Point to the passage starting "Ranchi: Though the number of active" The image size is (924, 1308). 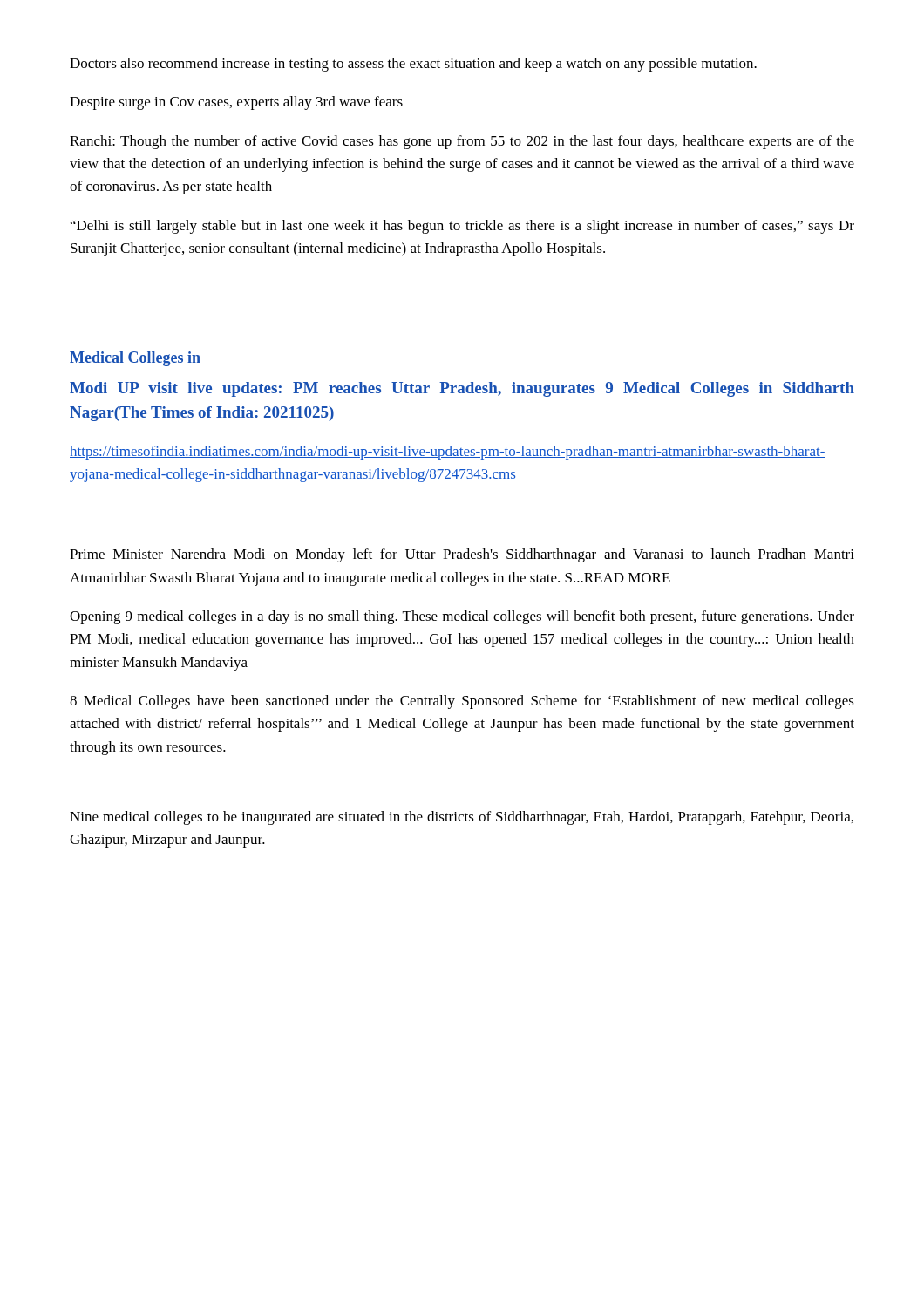462,164
